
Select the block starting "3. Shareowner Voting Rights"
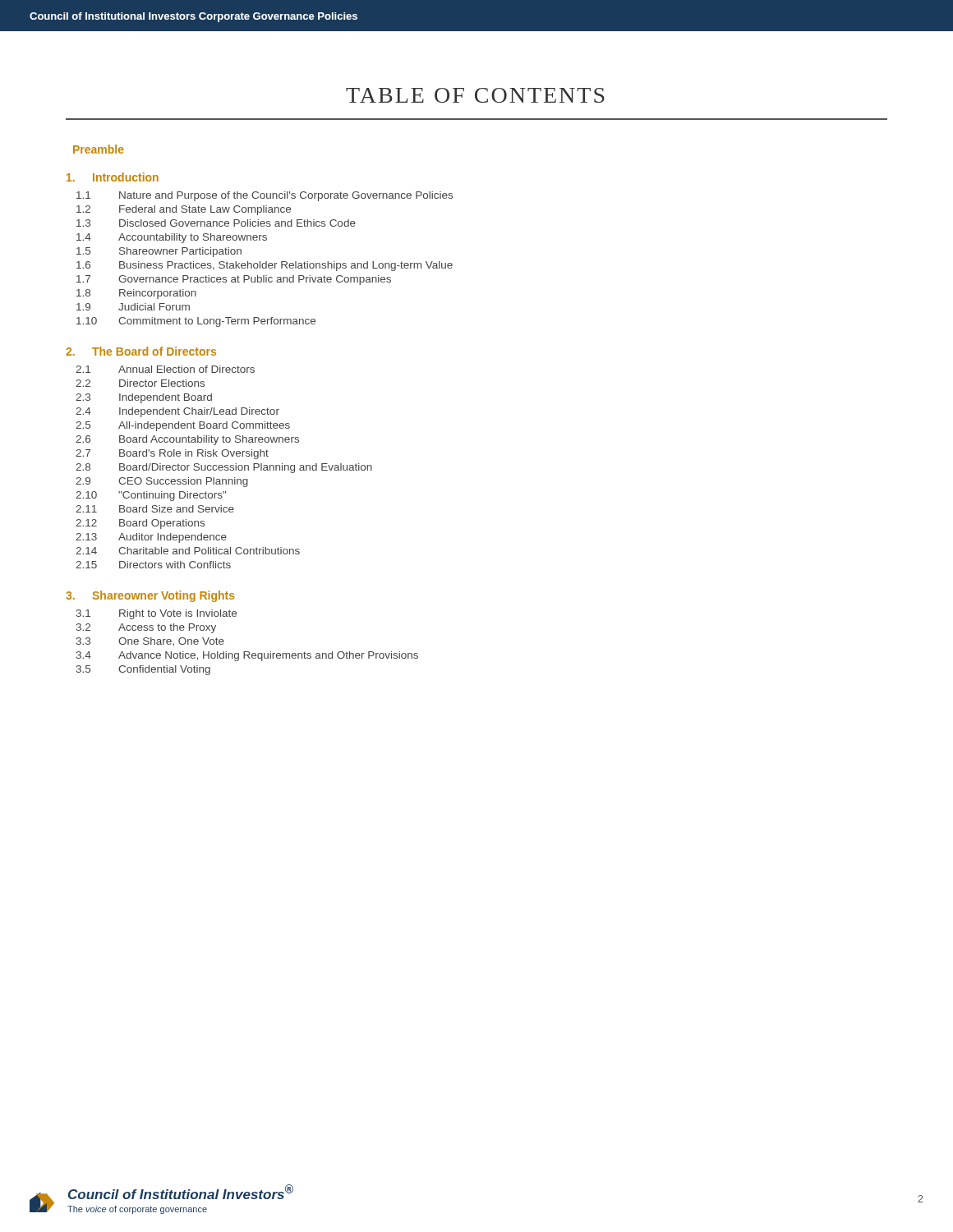click(150, 596)
